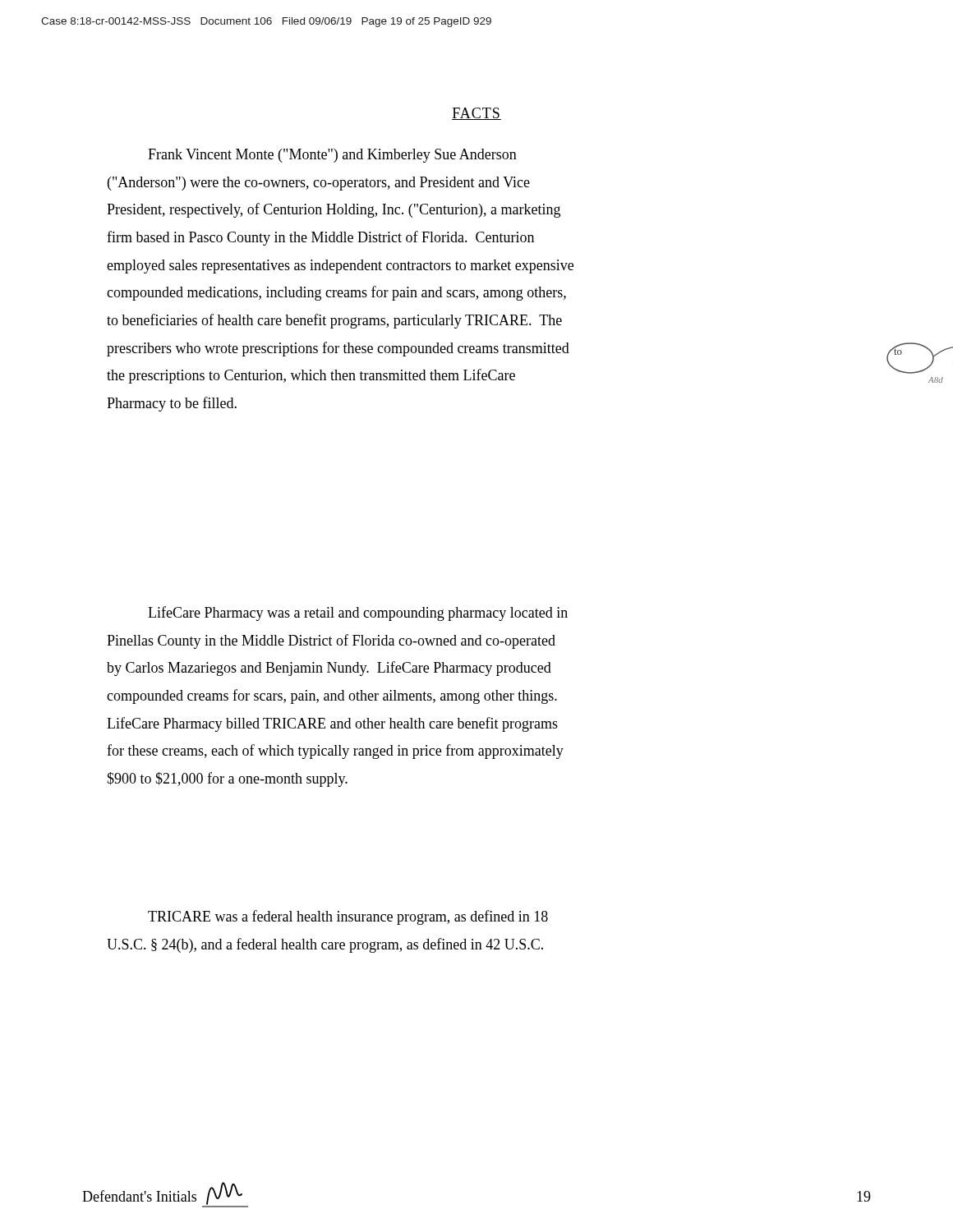Select the text starting "TRICARE was a federal health insurance program,"
This screenshot has height=1232, width=953.
tap(489, 931)
